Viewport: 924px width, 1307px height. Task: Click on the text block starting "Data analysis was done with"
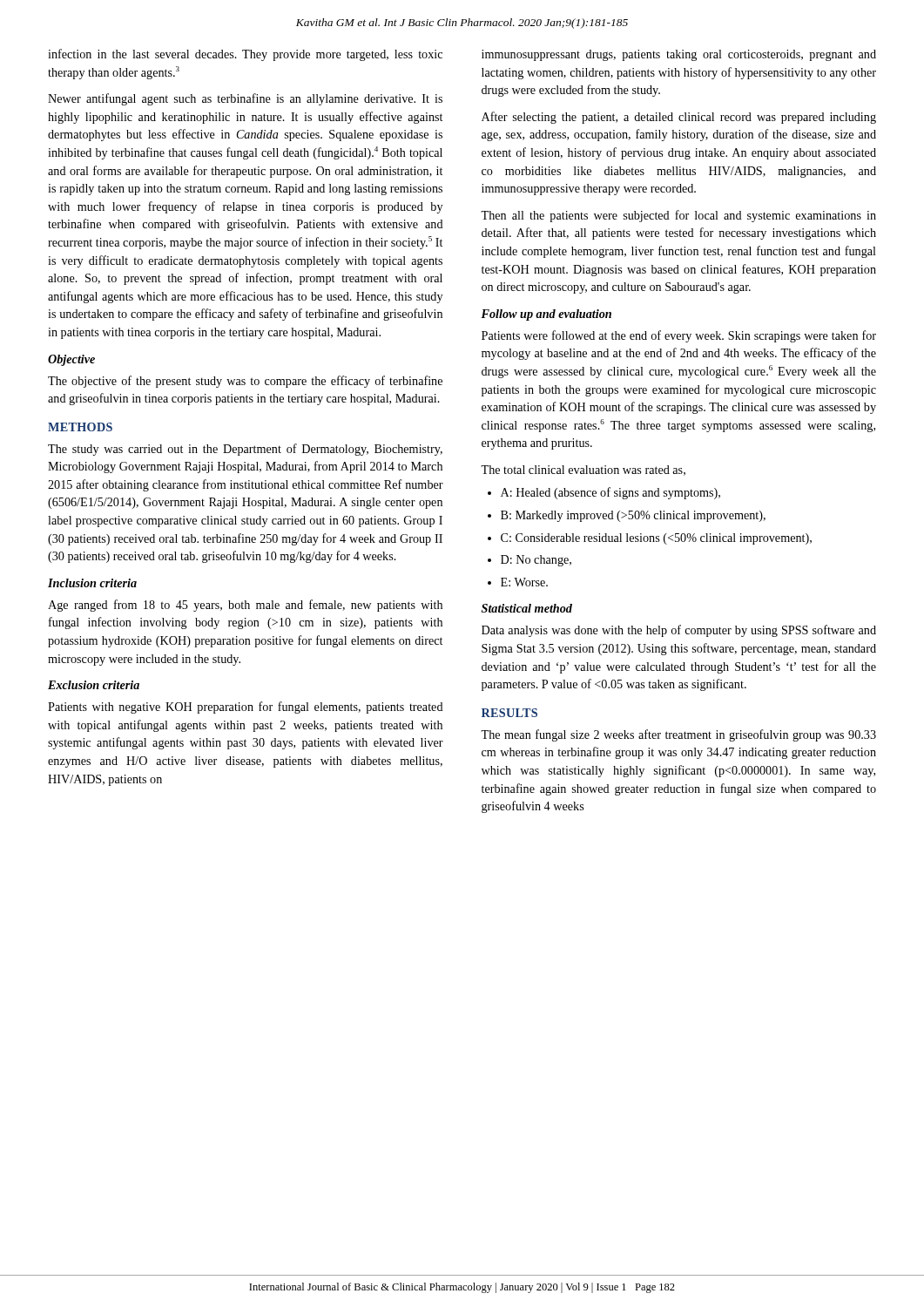pyautogui.click(x=679, y=657)
